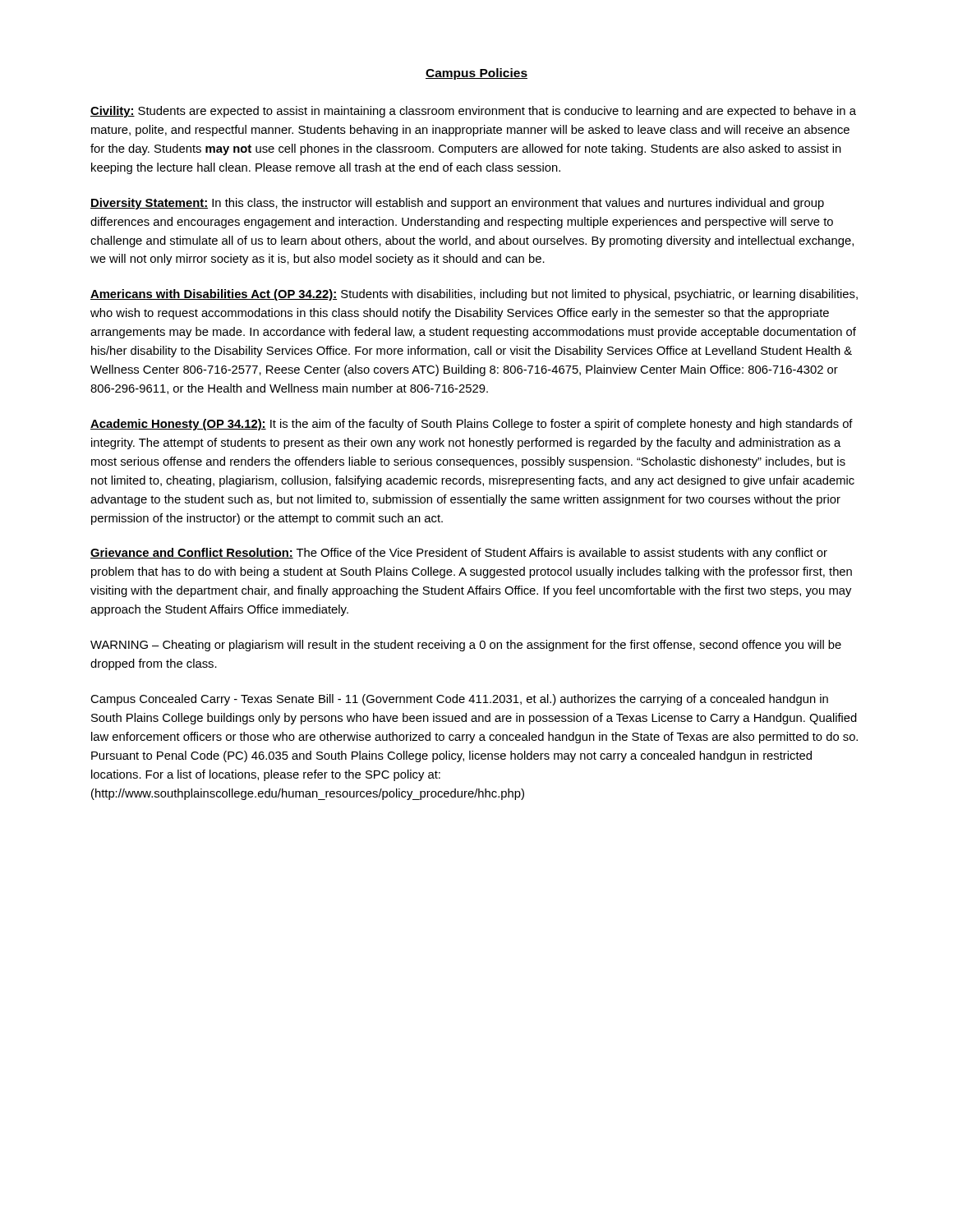
Task: Find the text block that reads "Campus Concealed Carry"
Action: point(475,746)
